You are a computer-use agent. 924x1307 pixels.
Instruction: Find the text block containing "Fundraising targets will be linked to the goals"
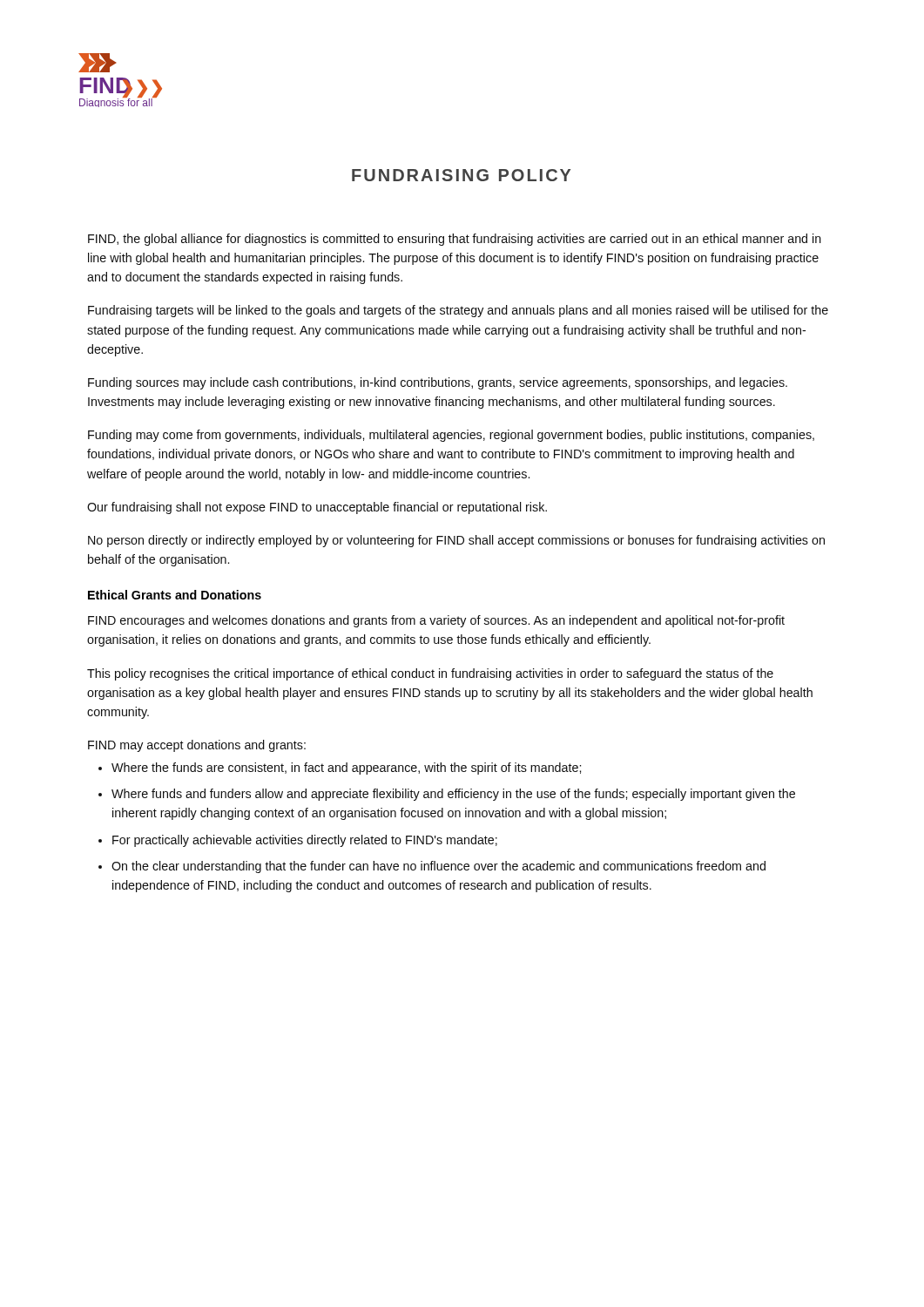click(458, 330)
